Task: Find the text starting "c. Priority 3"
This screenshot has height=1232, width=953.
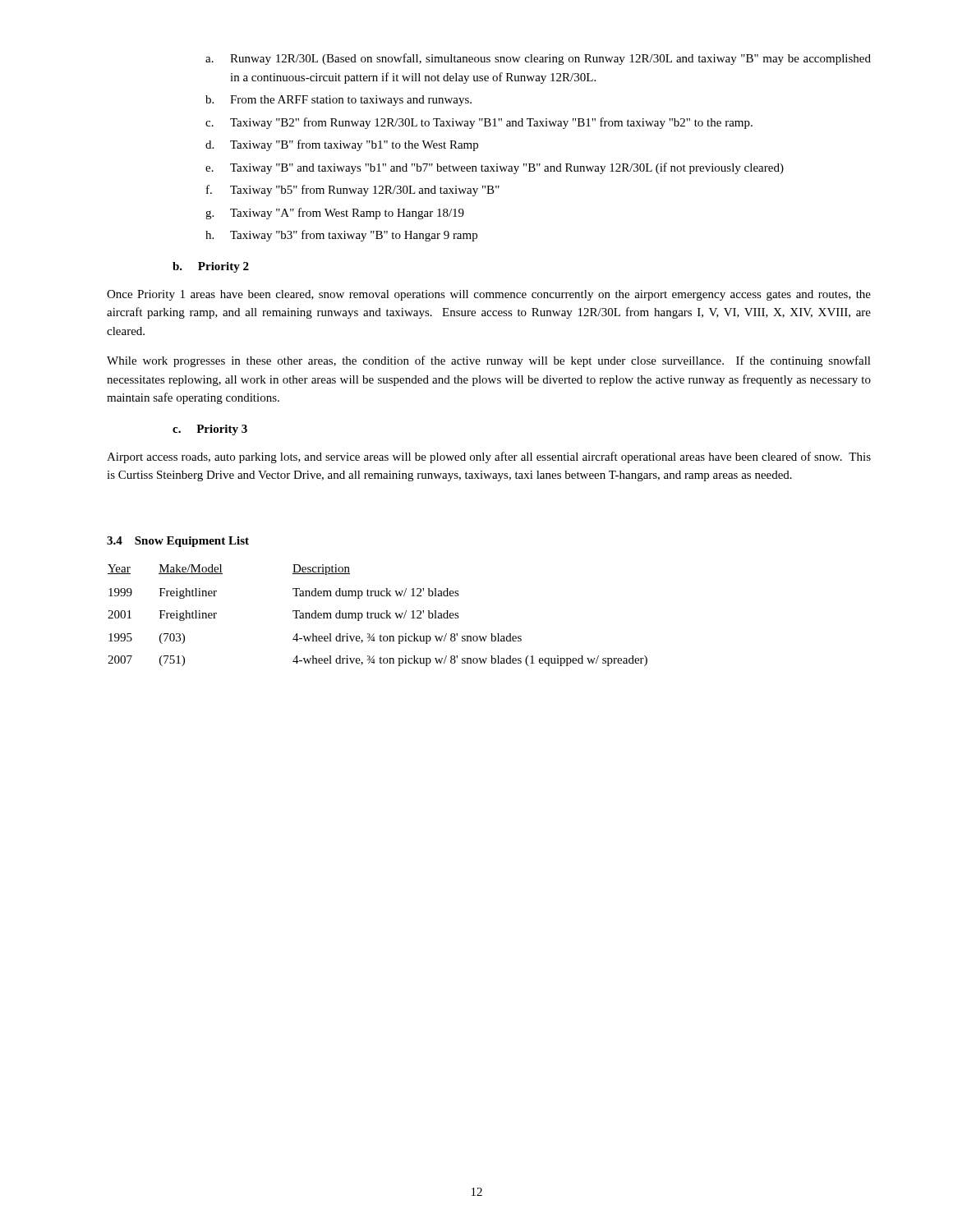Action: point(210,428)
